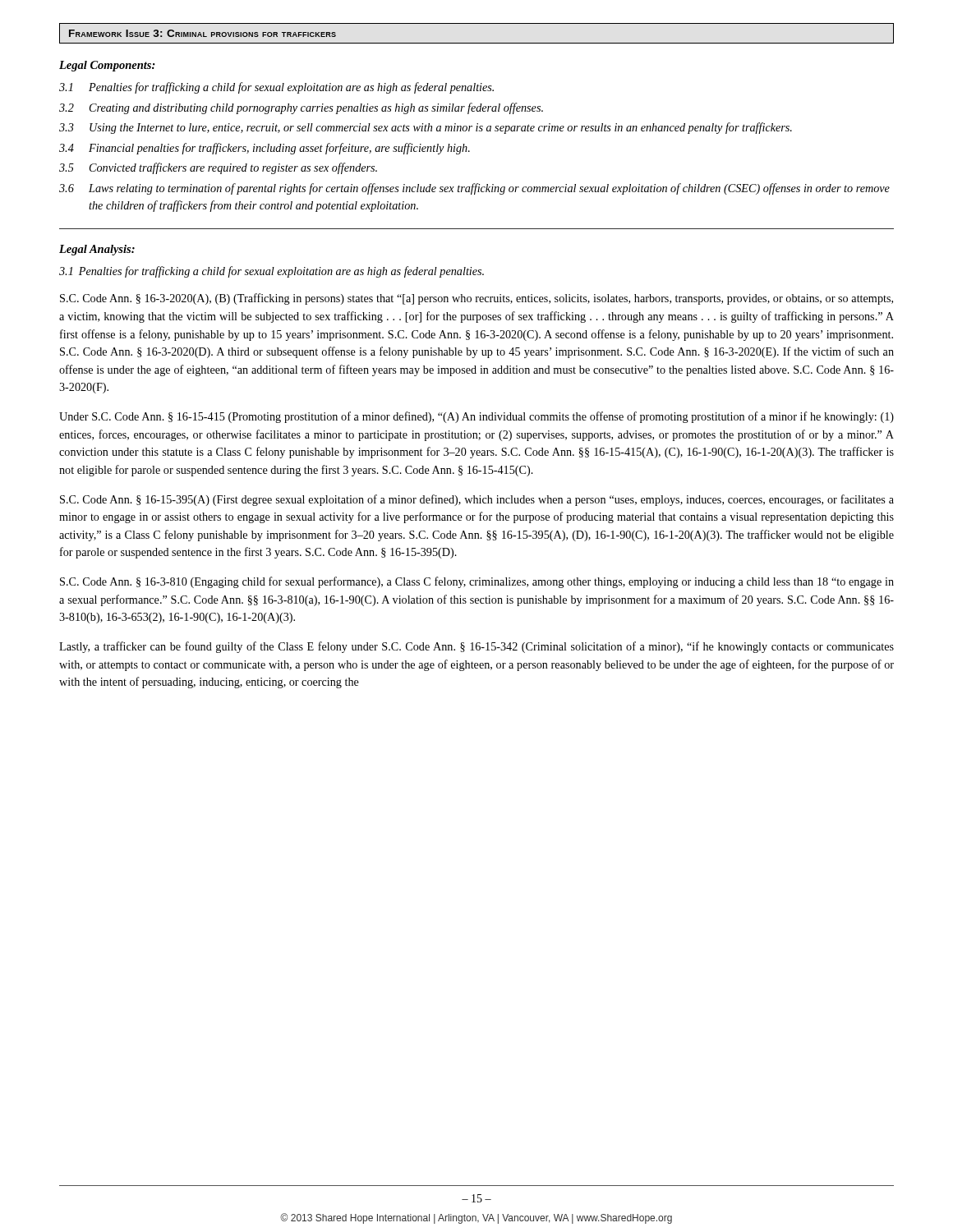This screenshot has width=953, height=1232.
Task: Select the element starting "3.2 Creating and distributing child pornography"
Action: [x=476, y=107]
